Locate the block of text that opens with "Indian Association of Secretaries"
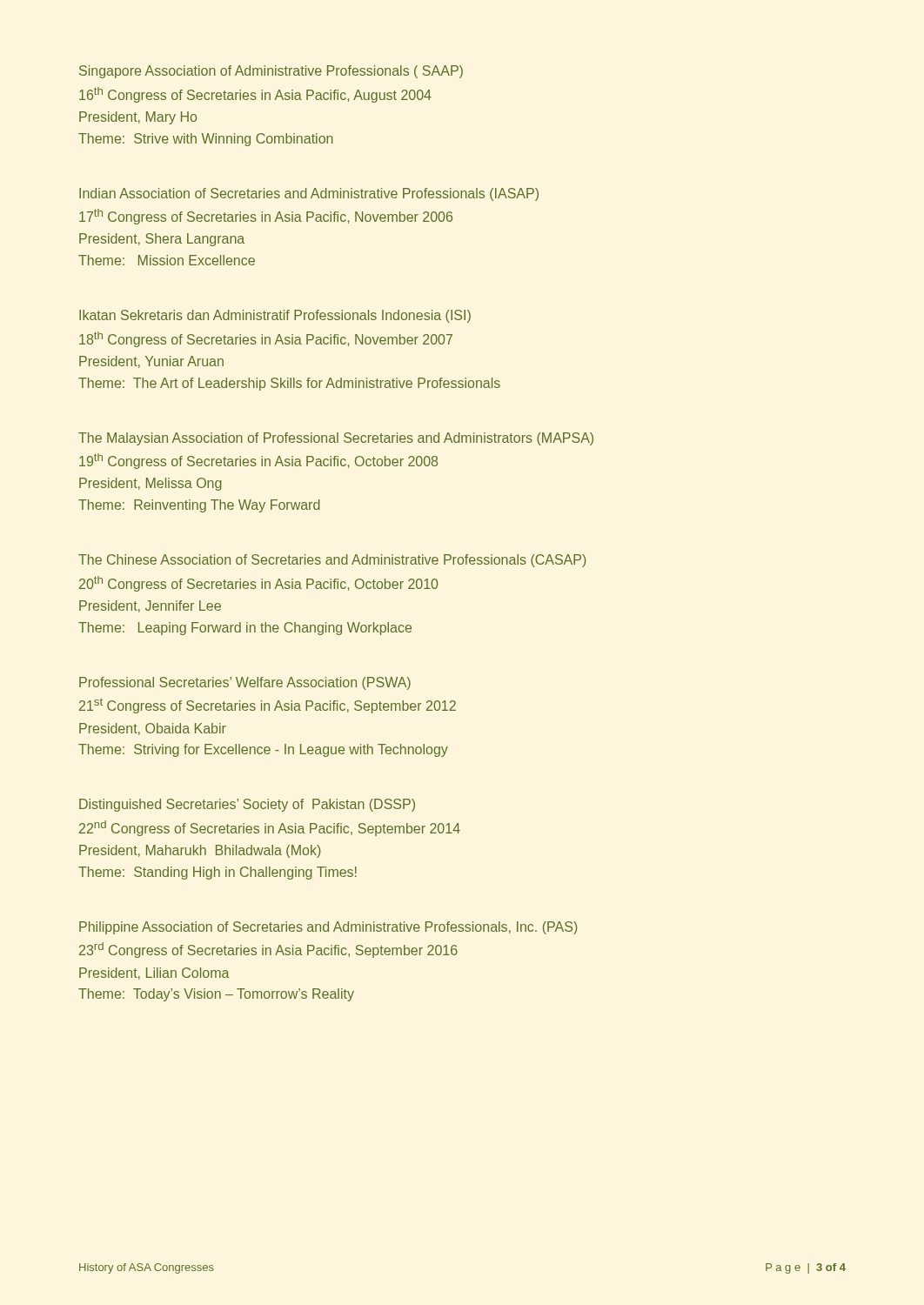This screenshot has width=924, height=1305. [309, 227]
